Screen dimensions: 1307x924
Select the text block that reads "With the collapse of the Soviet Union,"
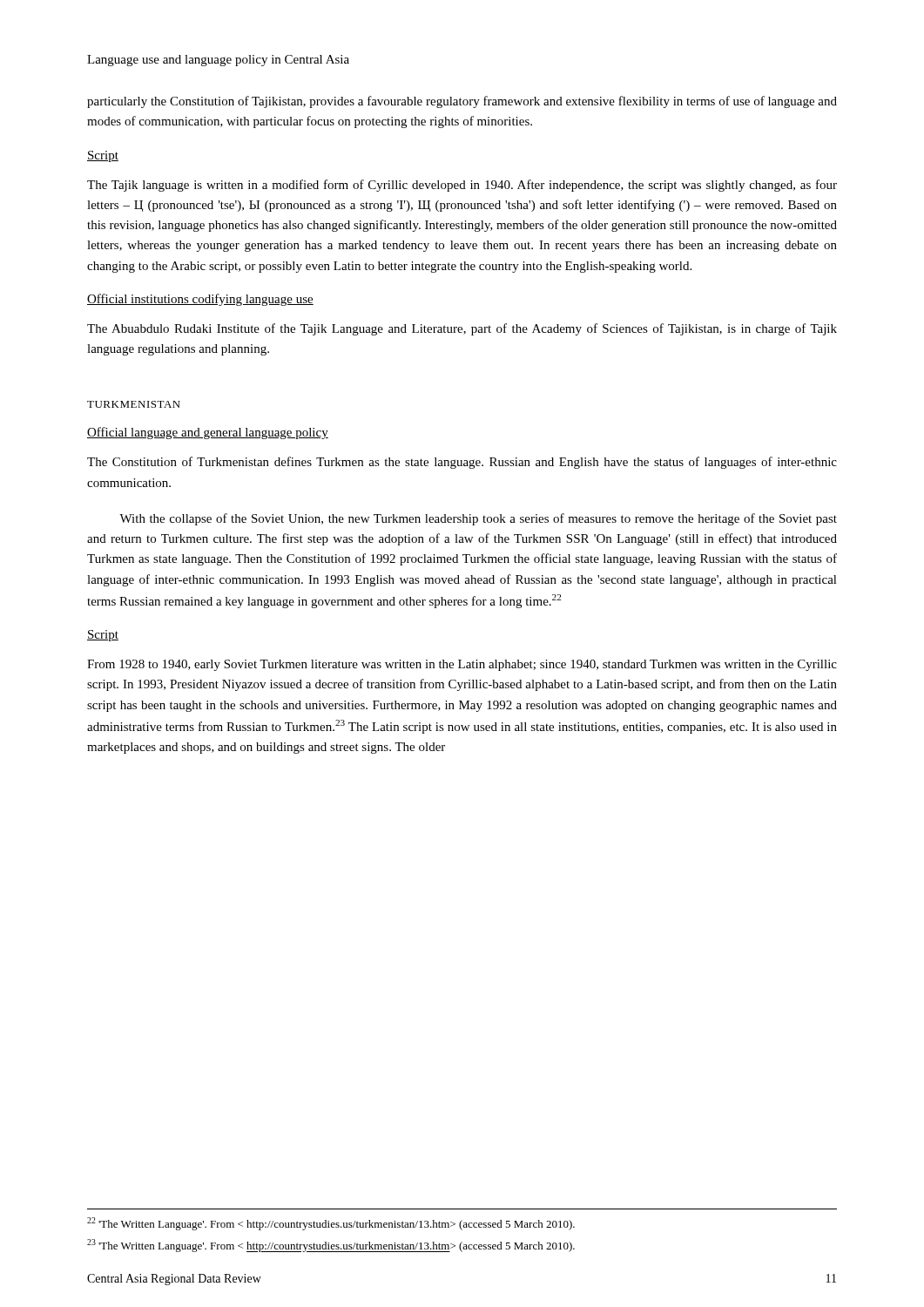click(x=462, y=560)
